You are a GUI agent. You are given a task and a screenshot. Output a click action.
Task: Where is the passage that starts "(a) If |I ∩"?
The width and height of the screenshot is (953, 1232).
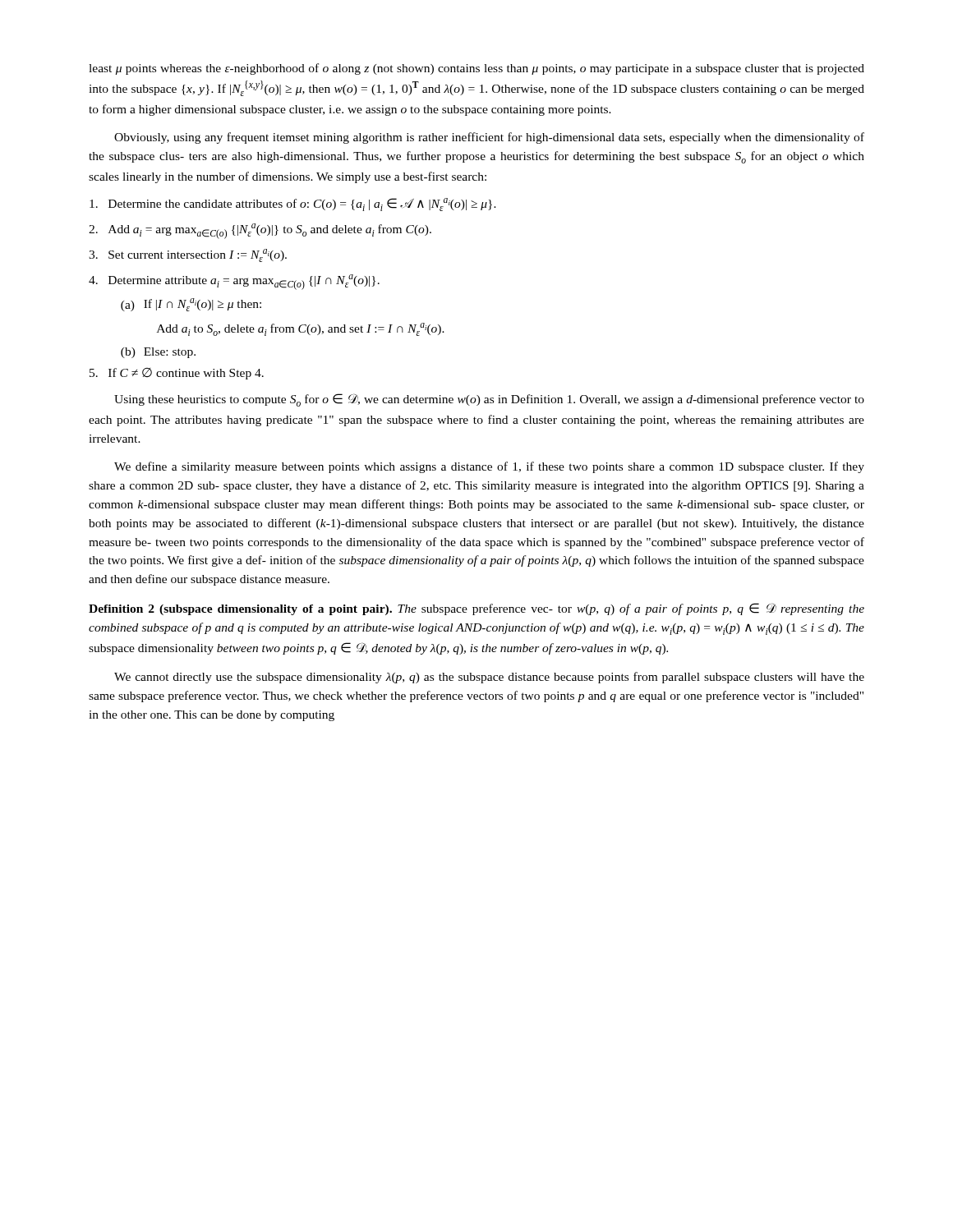(x=191, y=305)
